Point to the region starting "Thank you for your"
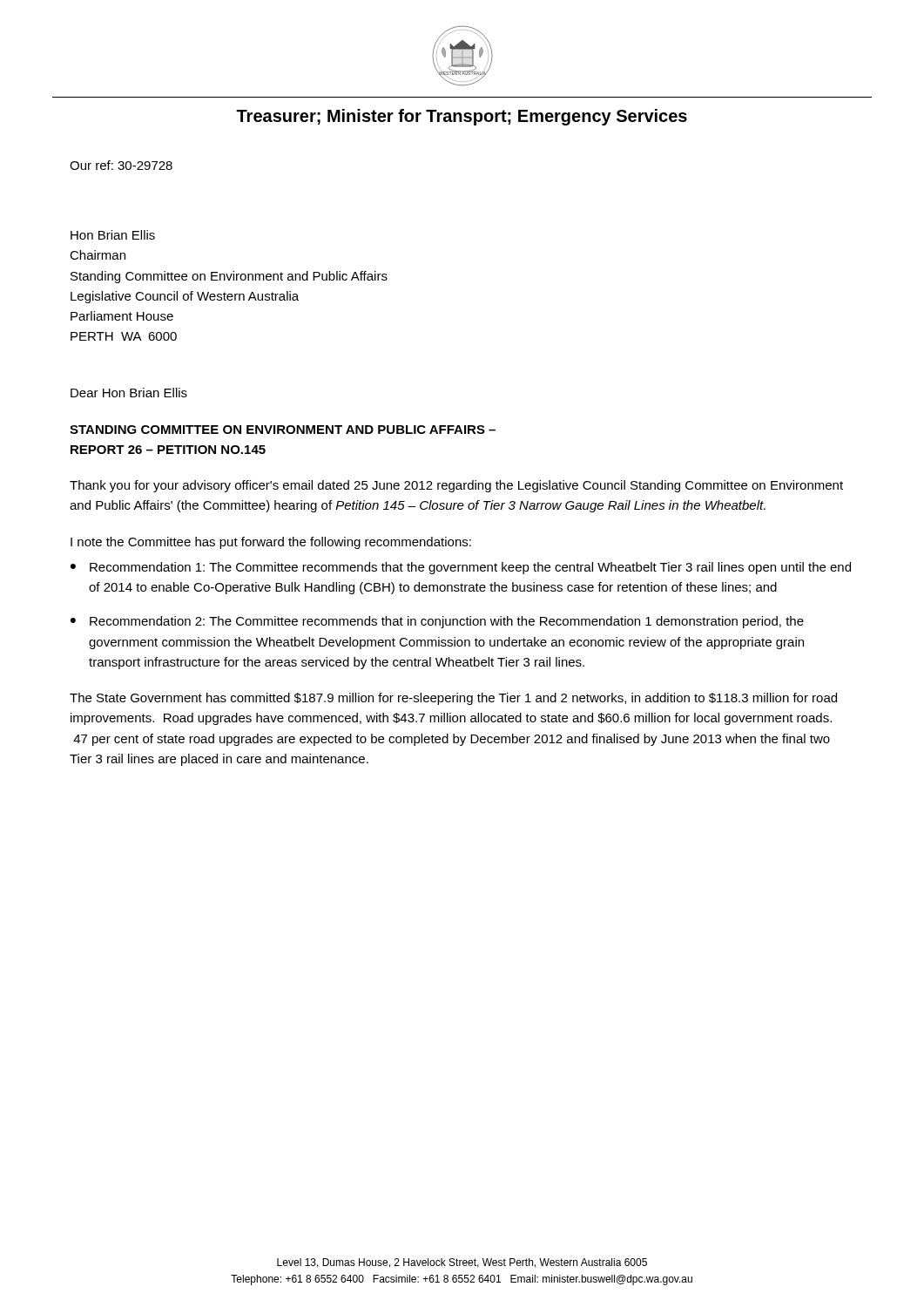Image resolution: width=924 pixels, height=1307 pixels. 456,495
